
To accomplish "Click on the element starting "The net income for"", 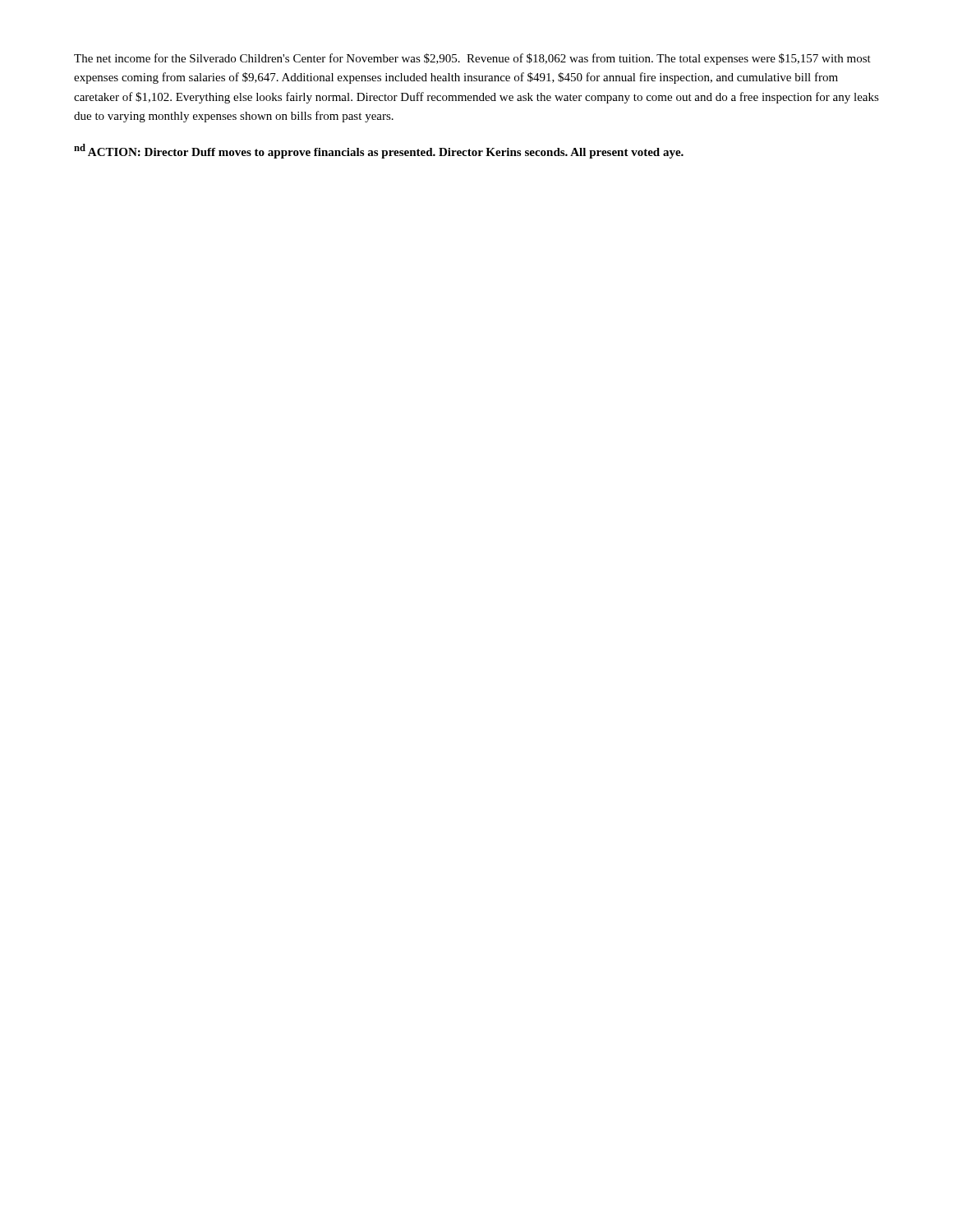I will point(476,87).
